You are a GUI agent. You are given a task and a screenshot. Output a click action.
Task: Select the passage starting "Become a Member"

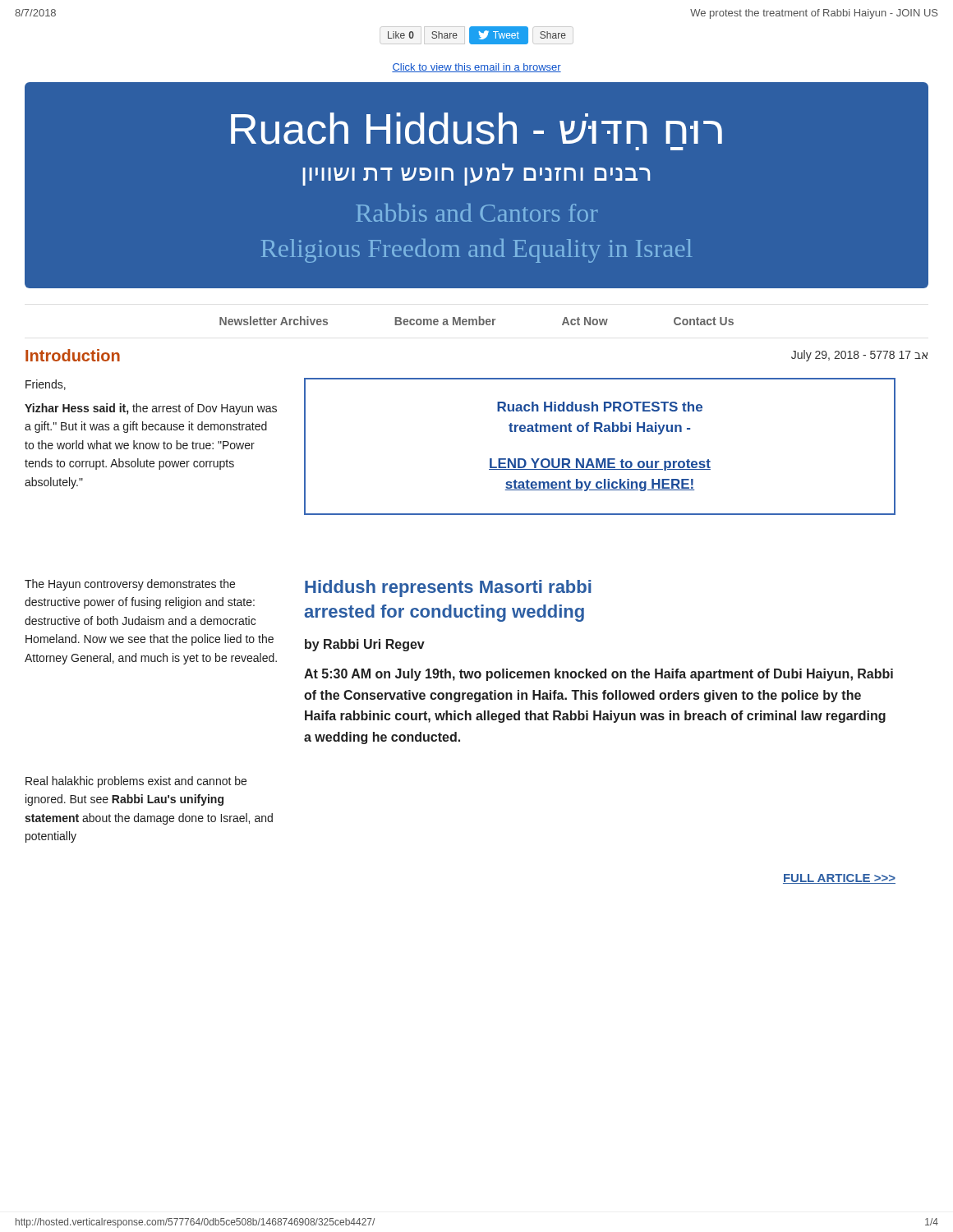[x=445, y=321]
